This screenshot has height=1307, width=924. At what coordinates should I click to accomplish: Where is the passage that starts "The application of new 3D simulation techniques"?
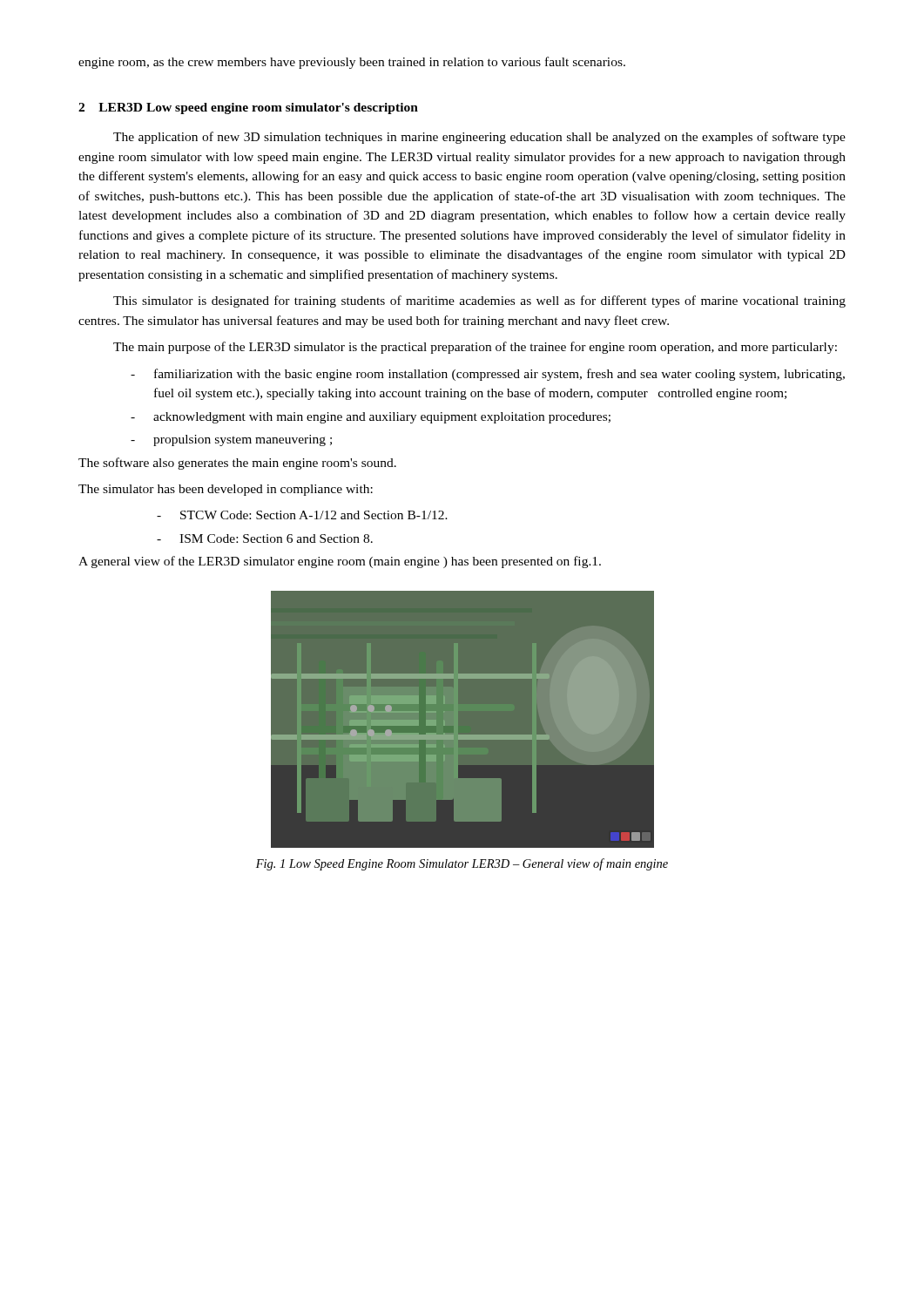(462, 205)
